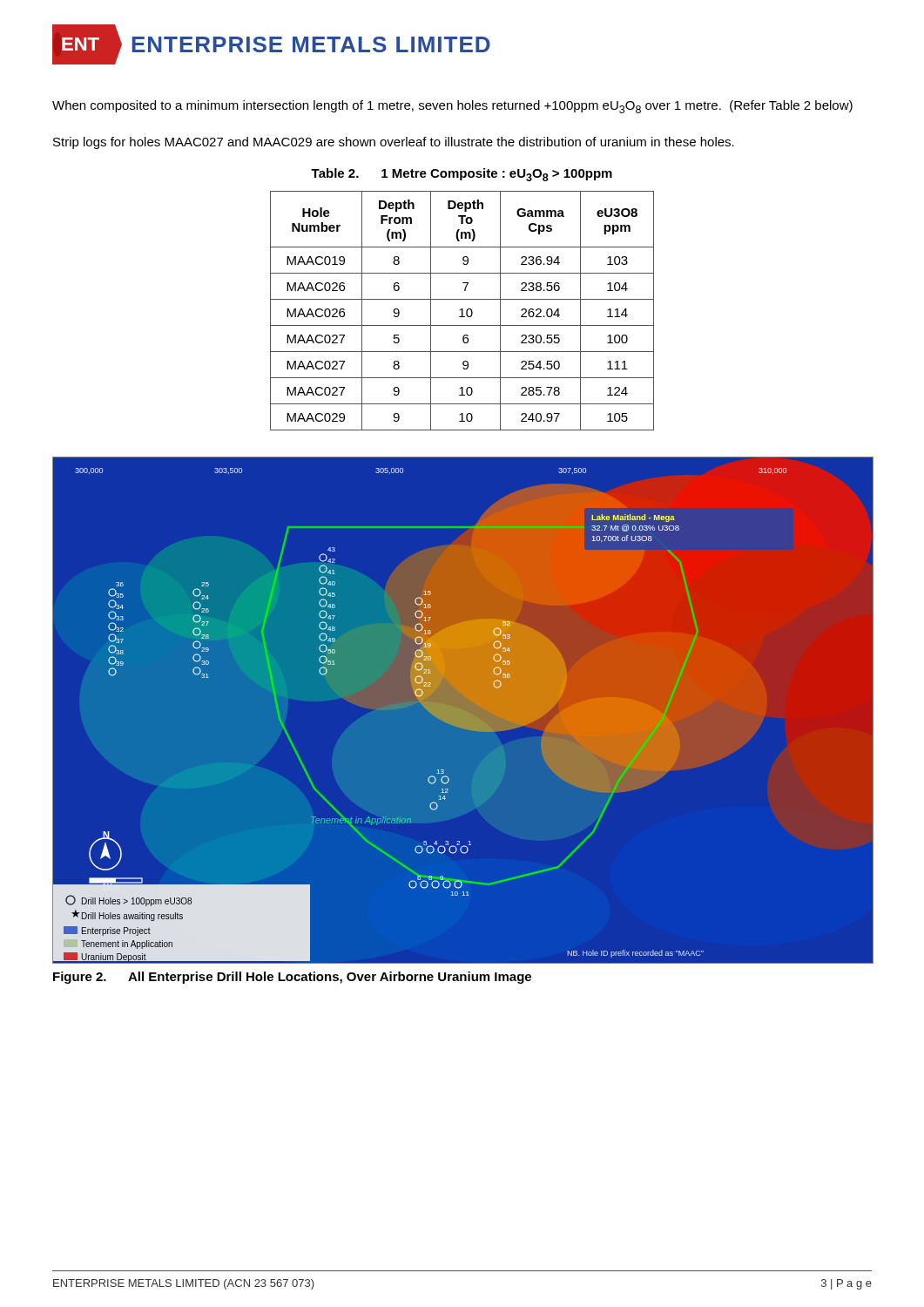Image resolution: width=924 pixels, height=1307 pixels.
Task: Select the text block containing "When composited to a minimum intersection length of"
Action: (x=453, y=107)
